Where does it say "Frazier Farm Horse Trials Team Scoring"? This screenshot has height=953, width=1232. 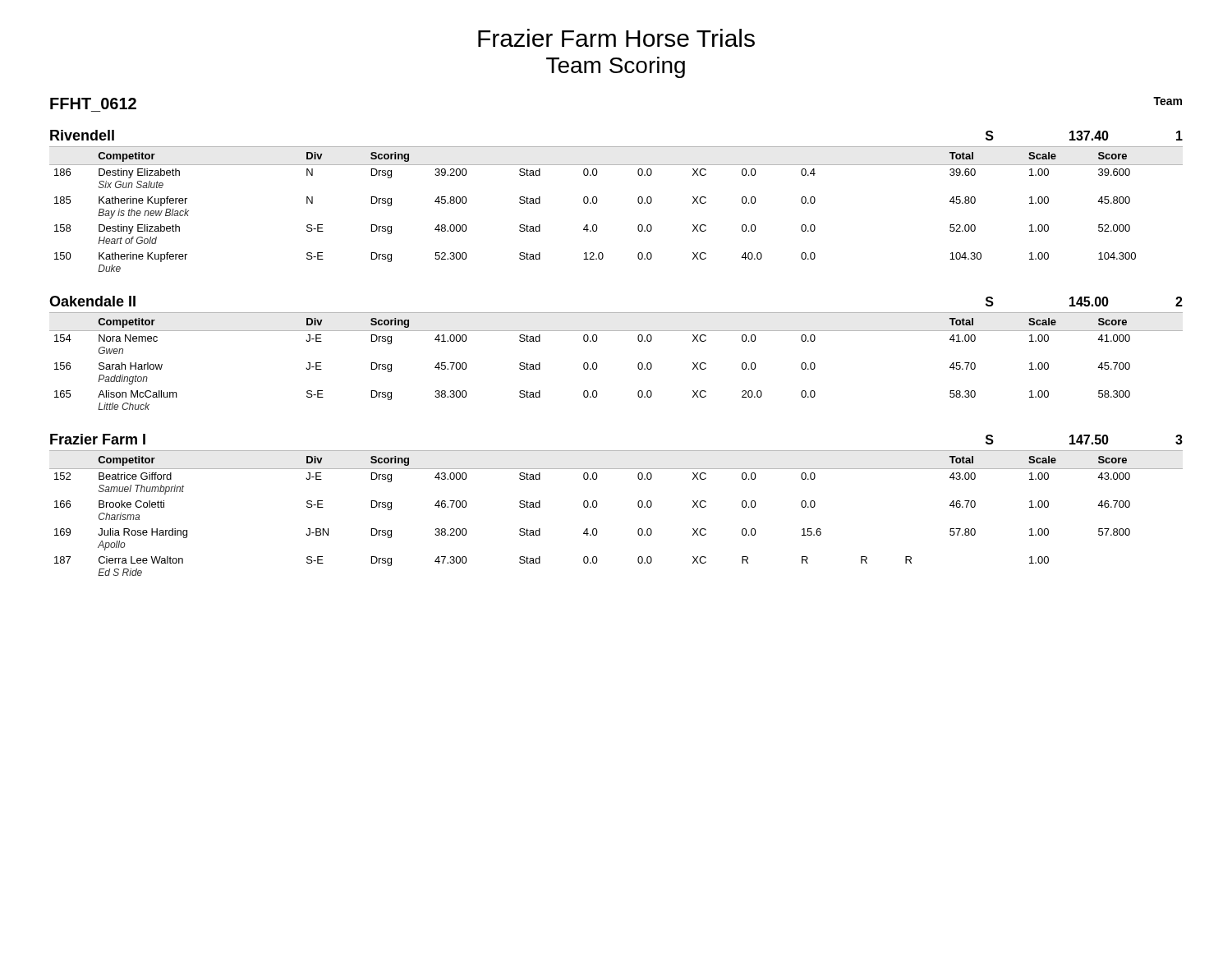click(x=616, y=52)
